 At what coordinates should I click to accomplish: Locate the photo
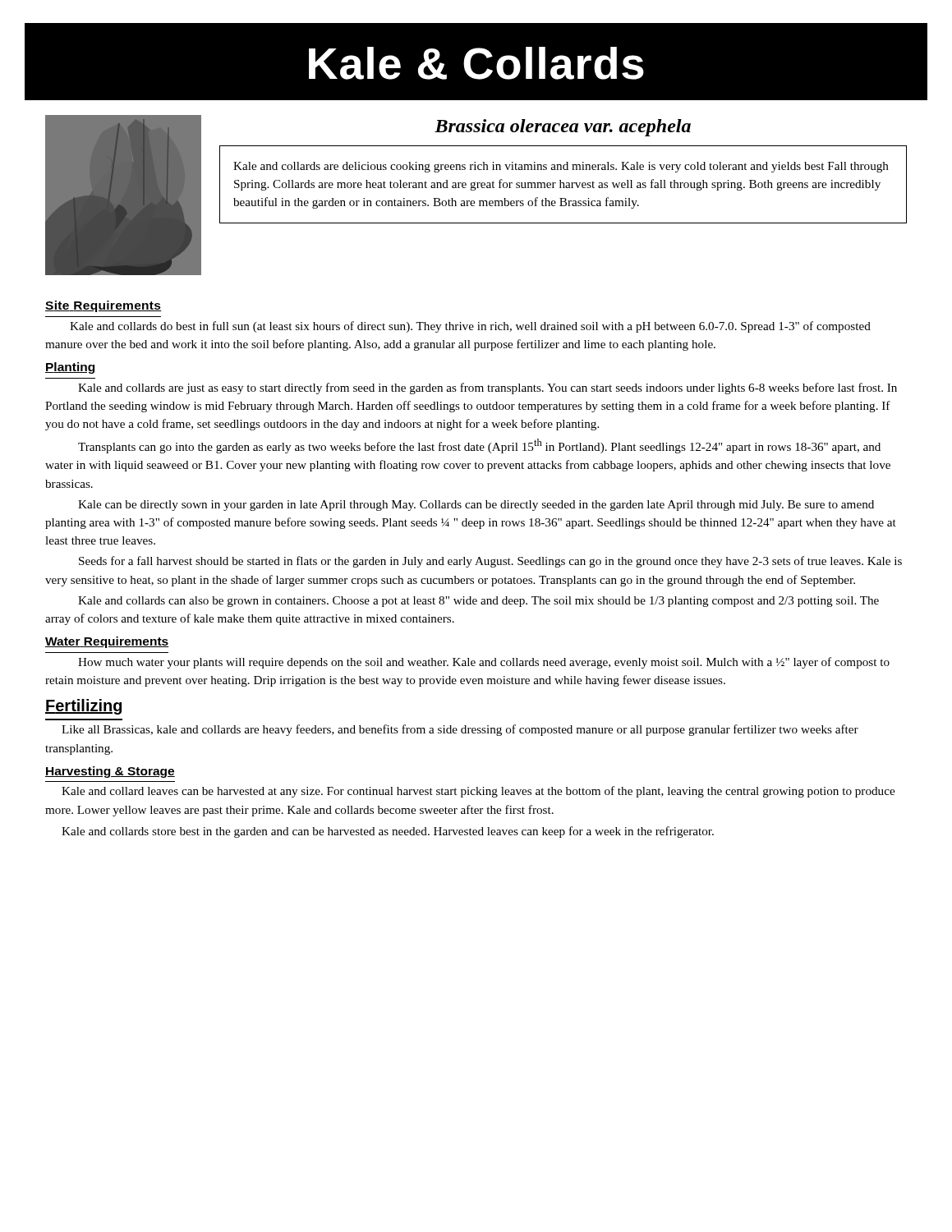pos(123,197)
